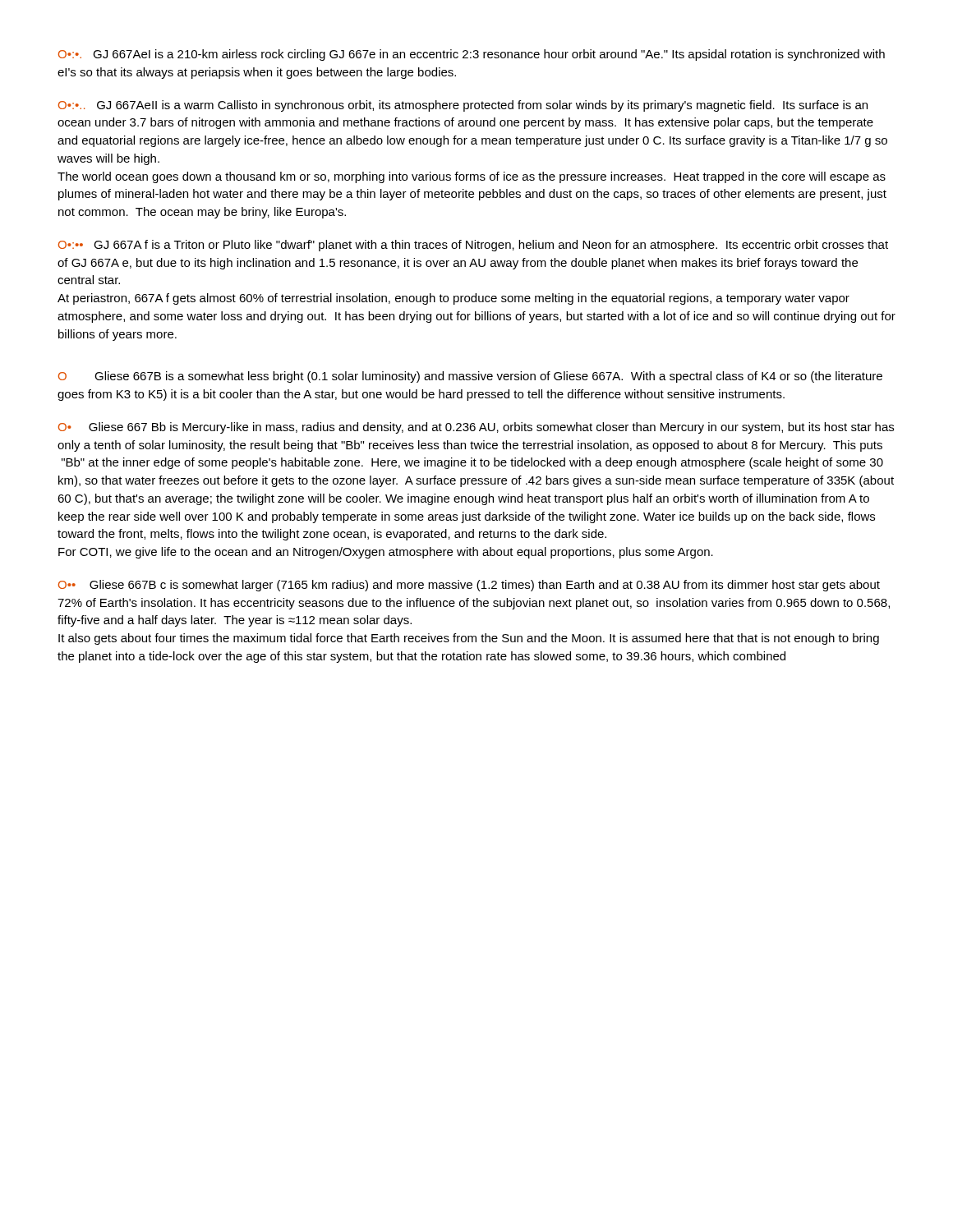This screenshot has height=1232, width=953.
Task: Find the text block that says "O•• Gliese 667B c"
Action: [x=469, y=586]
